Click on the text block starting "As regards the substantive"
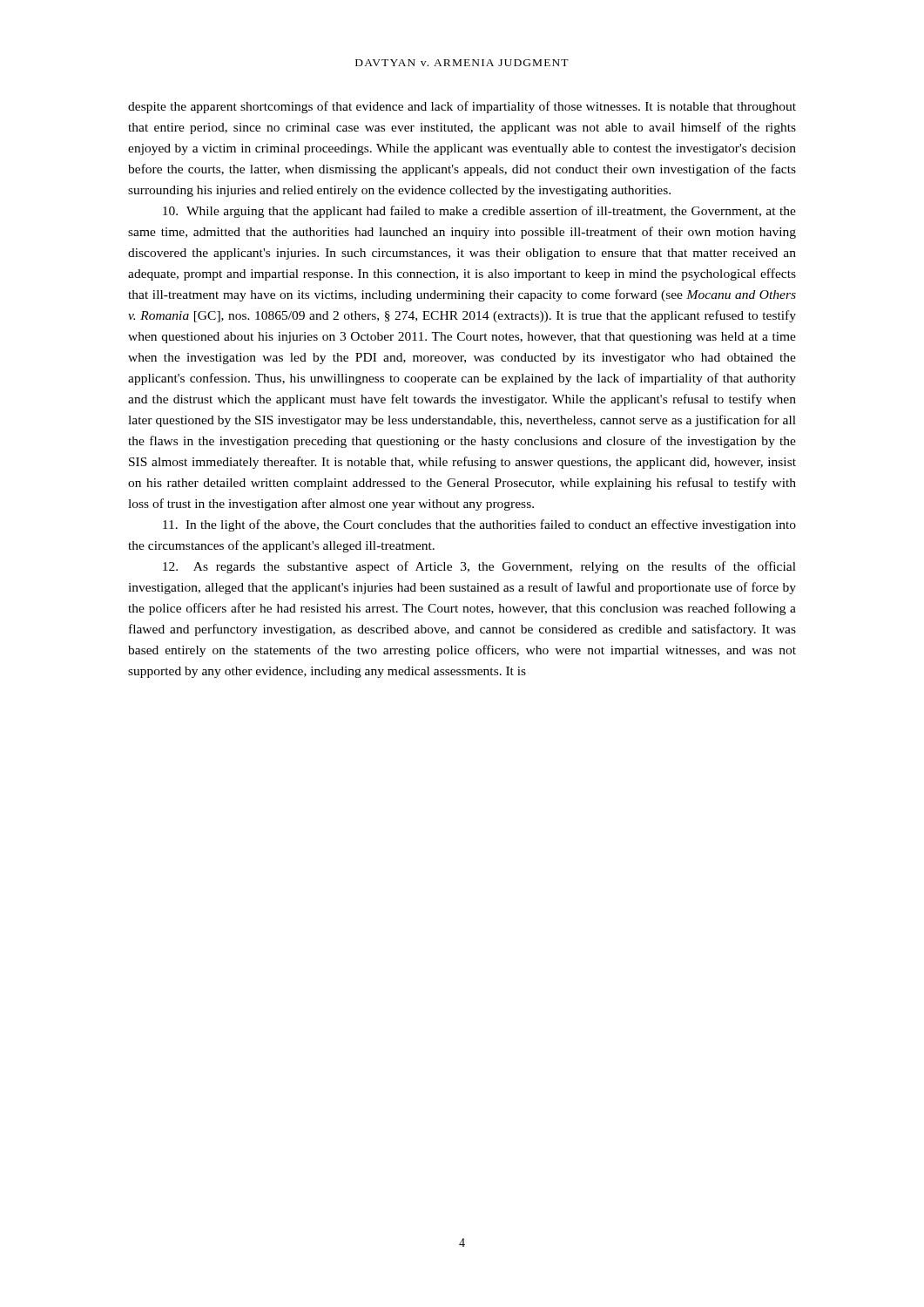Screen dimensions: 1307x924 point(462,619)
